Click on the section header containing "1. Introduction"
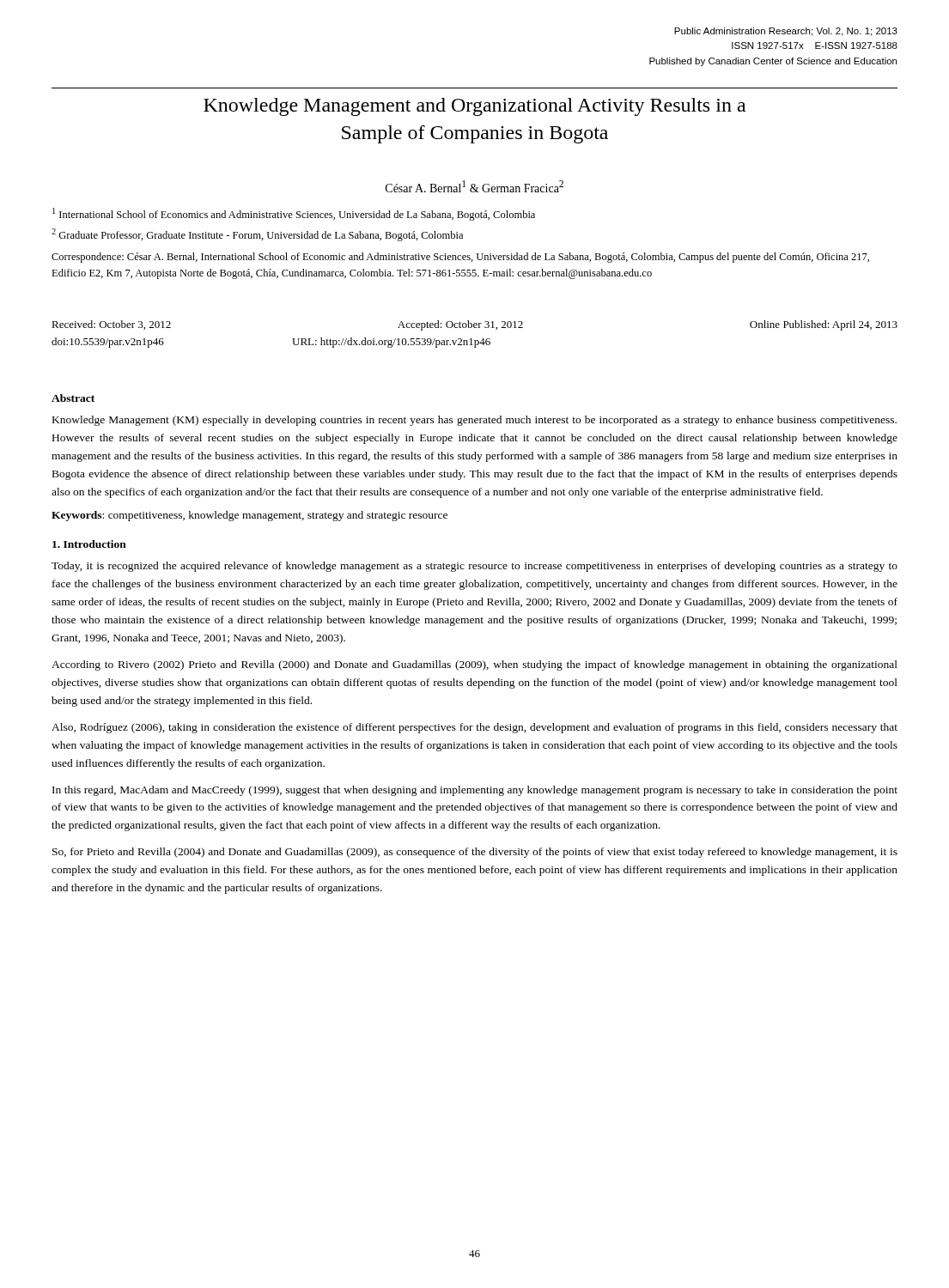Viewport: 949px width, 1288px height. click(89, 544)
